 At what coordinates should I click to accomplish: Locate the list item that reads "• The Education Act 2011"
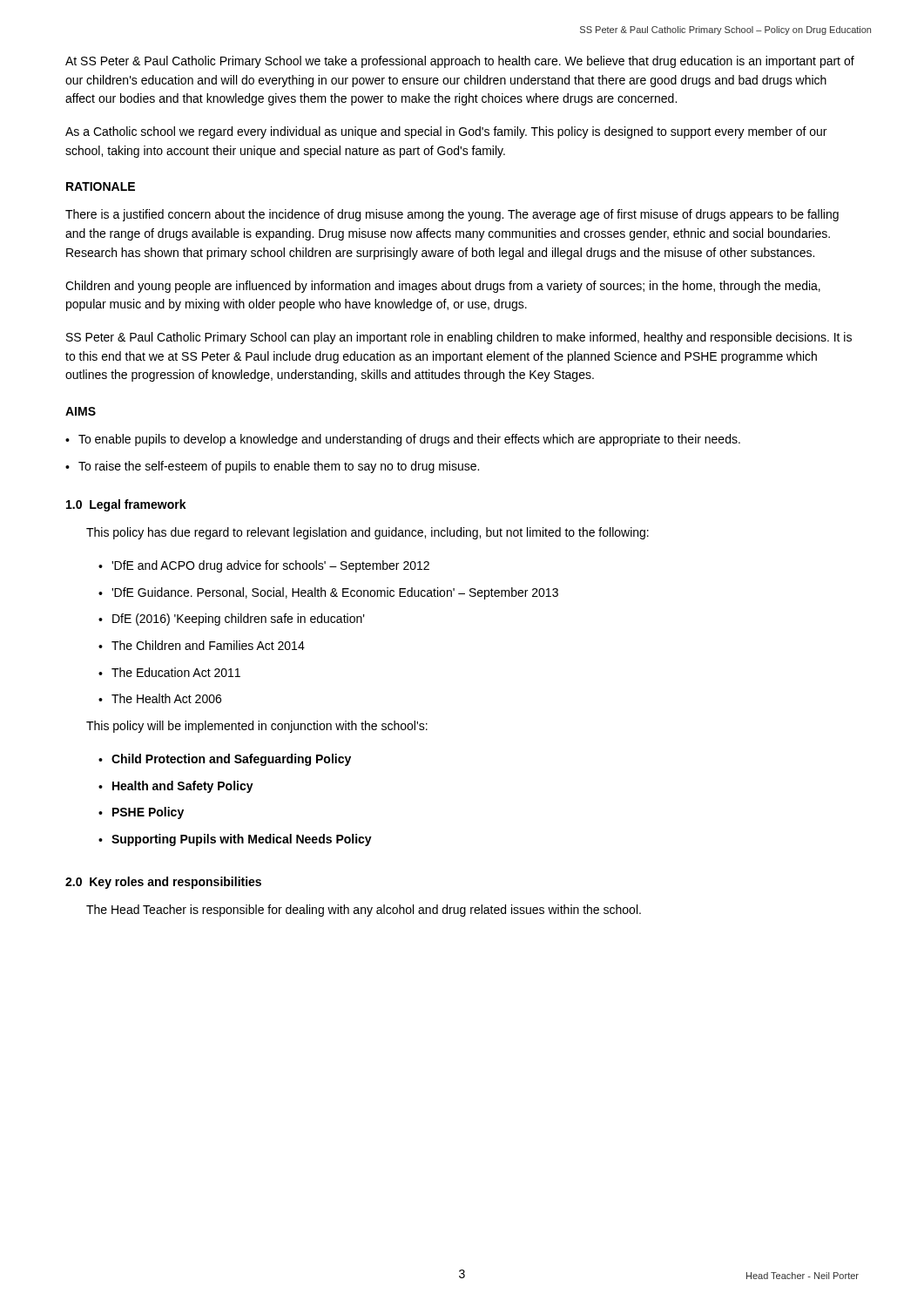coord(169,672)
